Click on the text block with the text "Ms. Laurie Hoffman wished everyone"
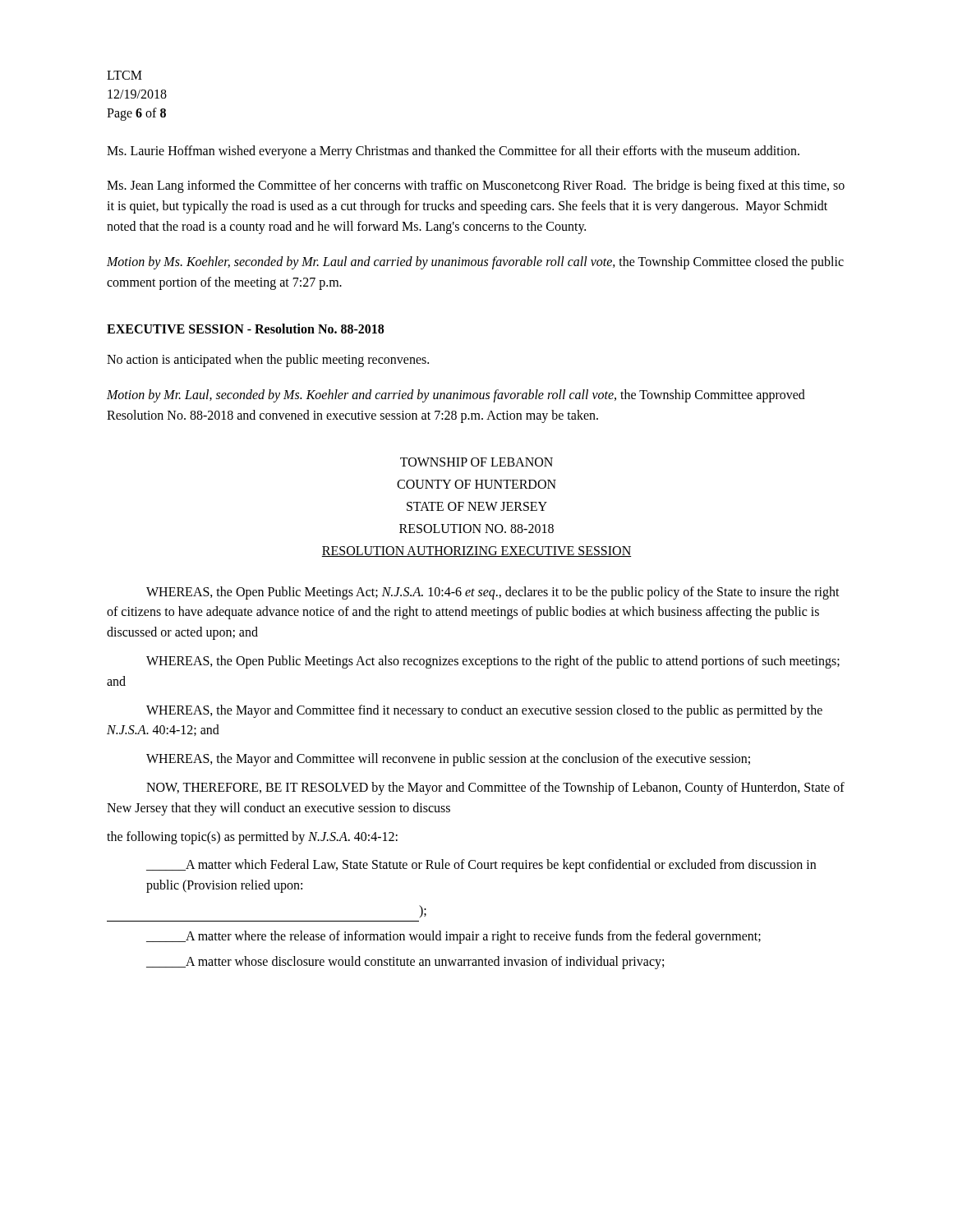The image size is (953, 1232). coord(454,150)
